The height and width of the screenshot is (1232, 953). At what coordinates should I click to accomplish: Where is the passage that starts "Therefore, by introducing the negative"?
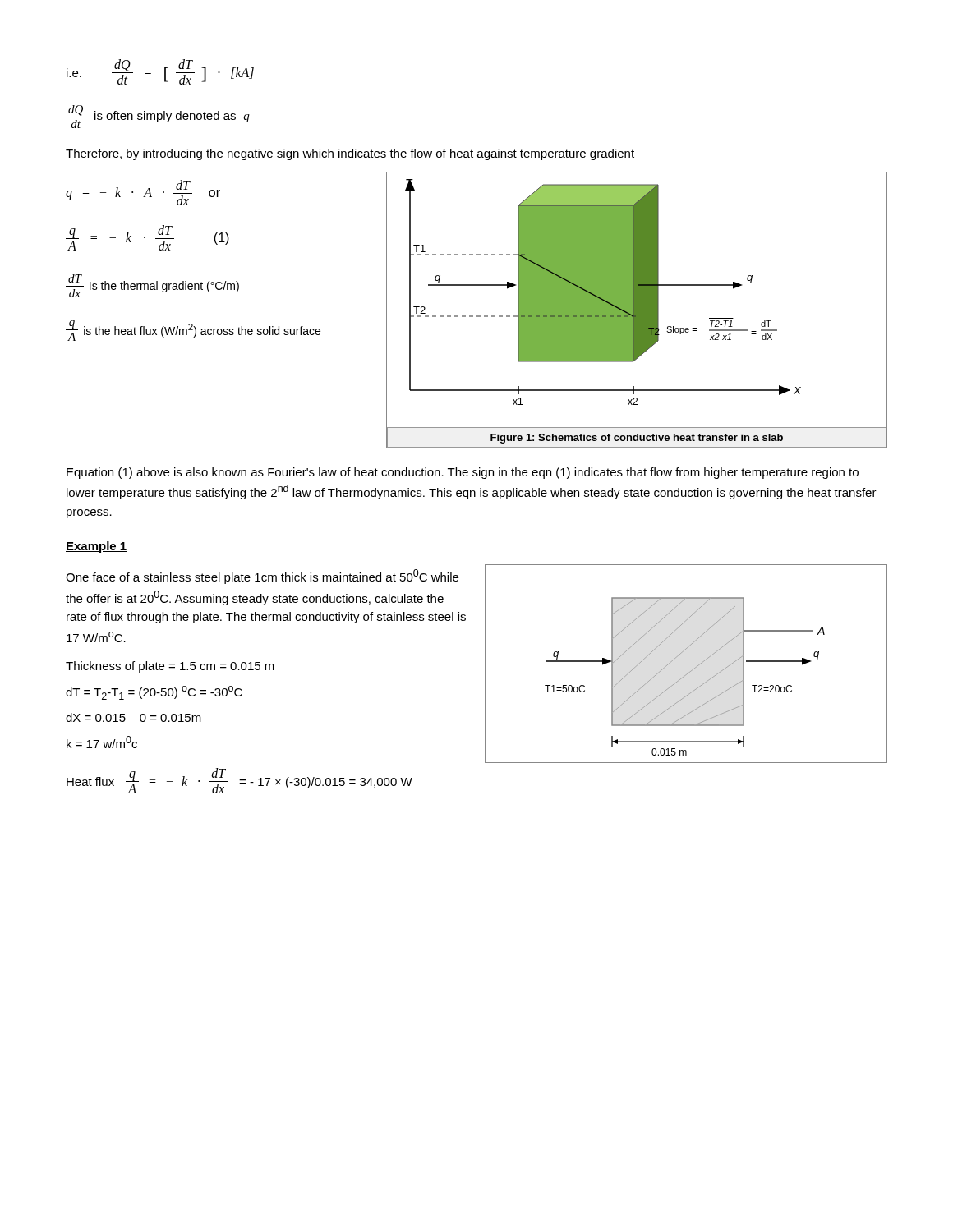click(x=350, y=153)
